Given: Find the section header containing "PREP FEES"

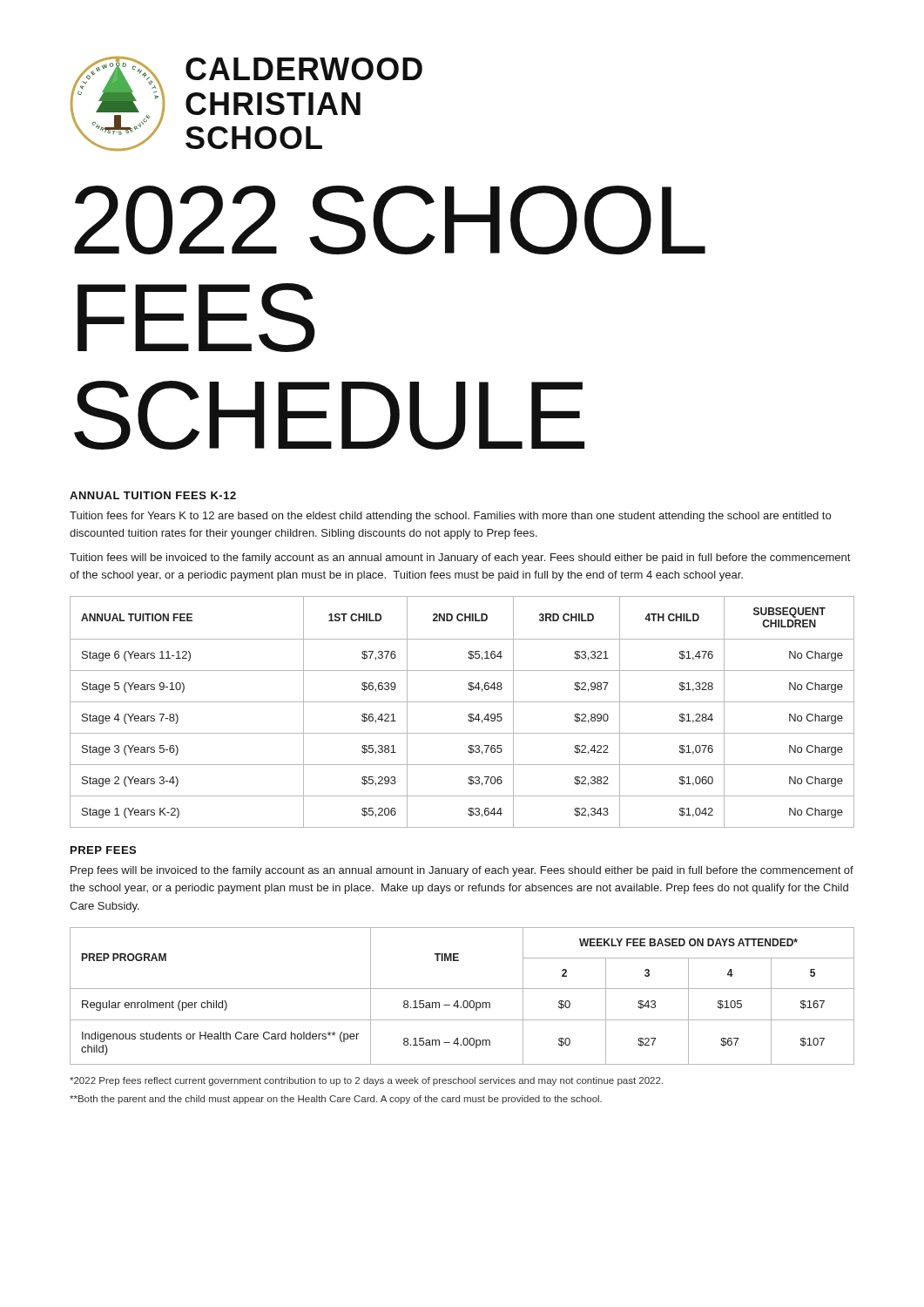Looking at the screenshot, I should [103, 850].
